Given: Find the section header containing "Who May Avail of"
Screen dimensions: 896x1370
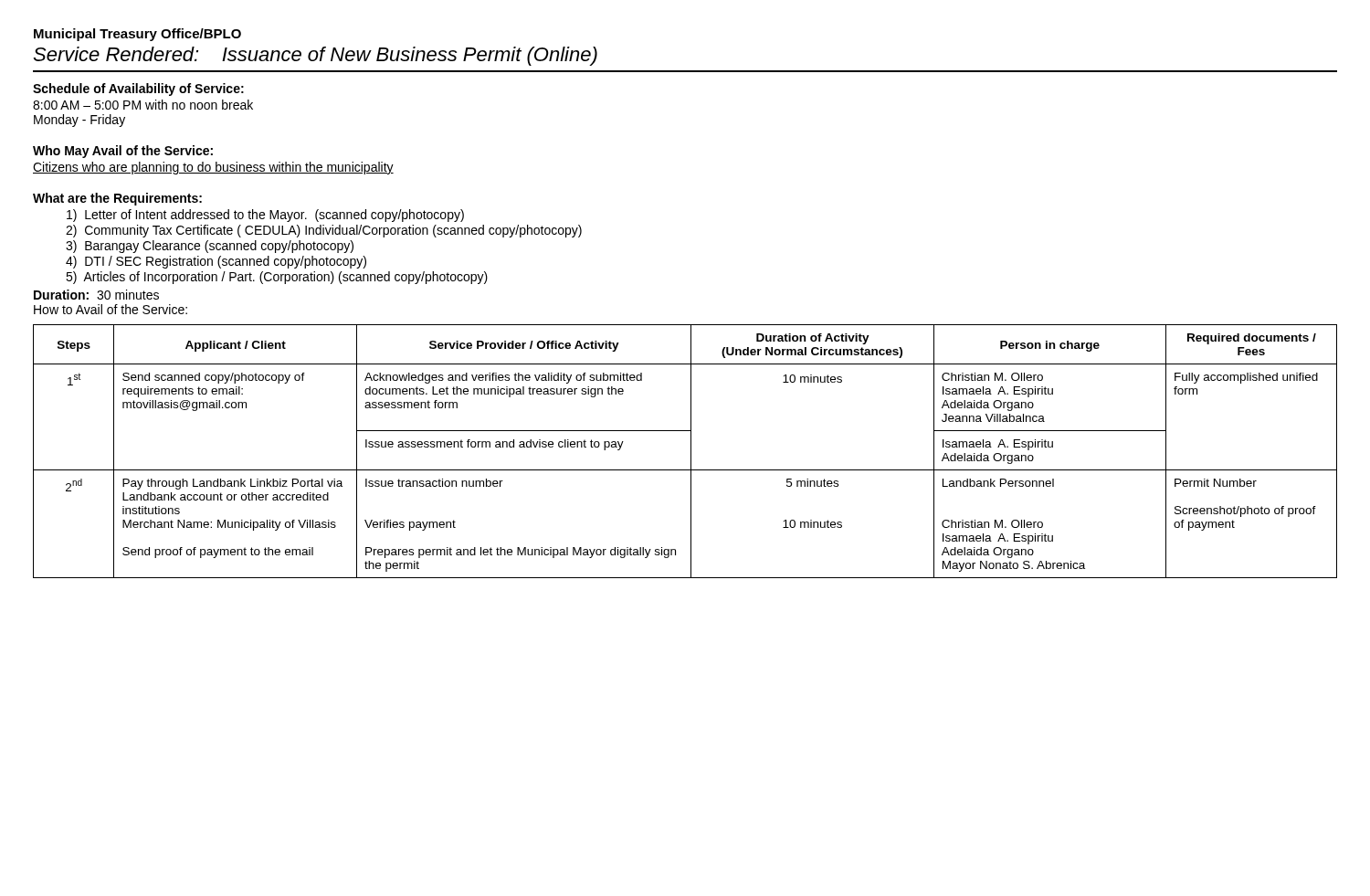Looking at the screenshot, I should point(123,151).
